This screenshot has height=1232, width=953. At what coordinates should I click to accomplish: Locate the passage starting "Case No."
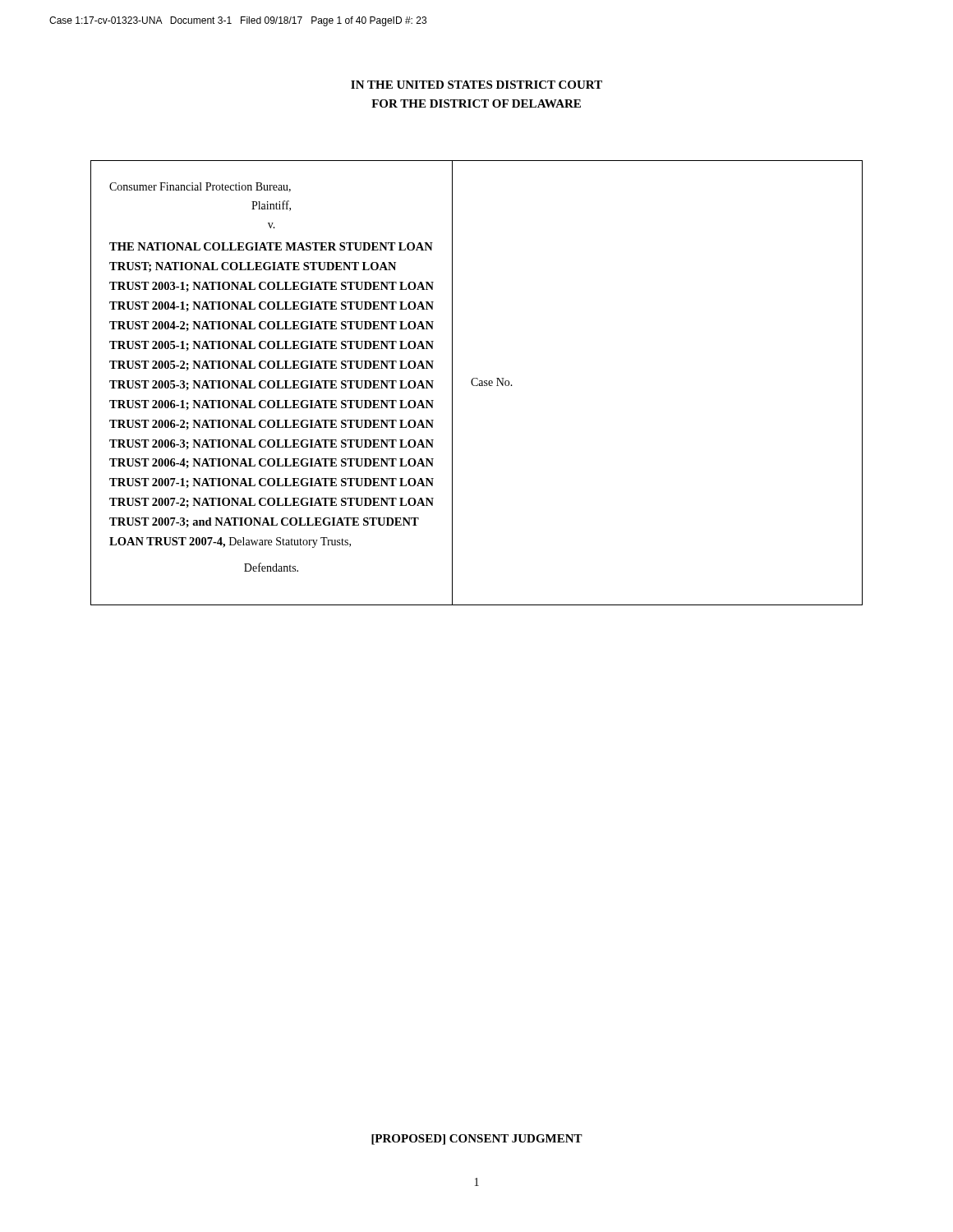pos(492,382)
